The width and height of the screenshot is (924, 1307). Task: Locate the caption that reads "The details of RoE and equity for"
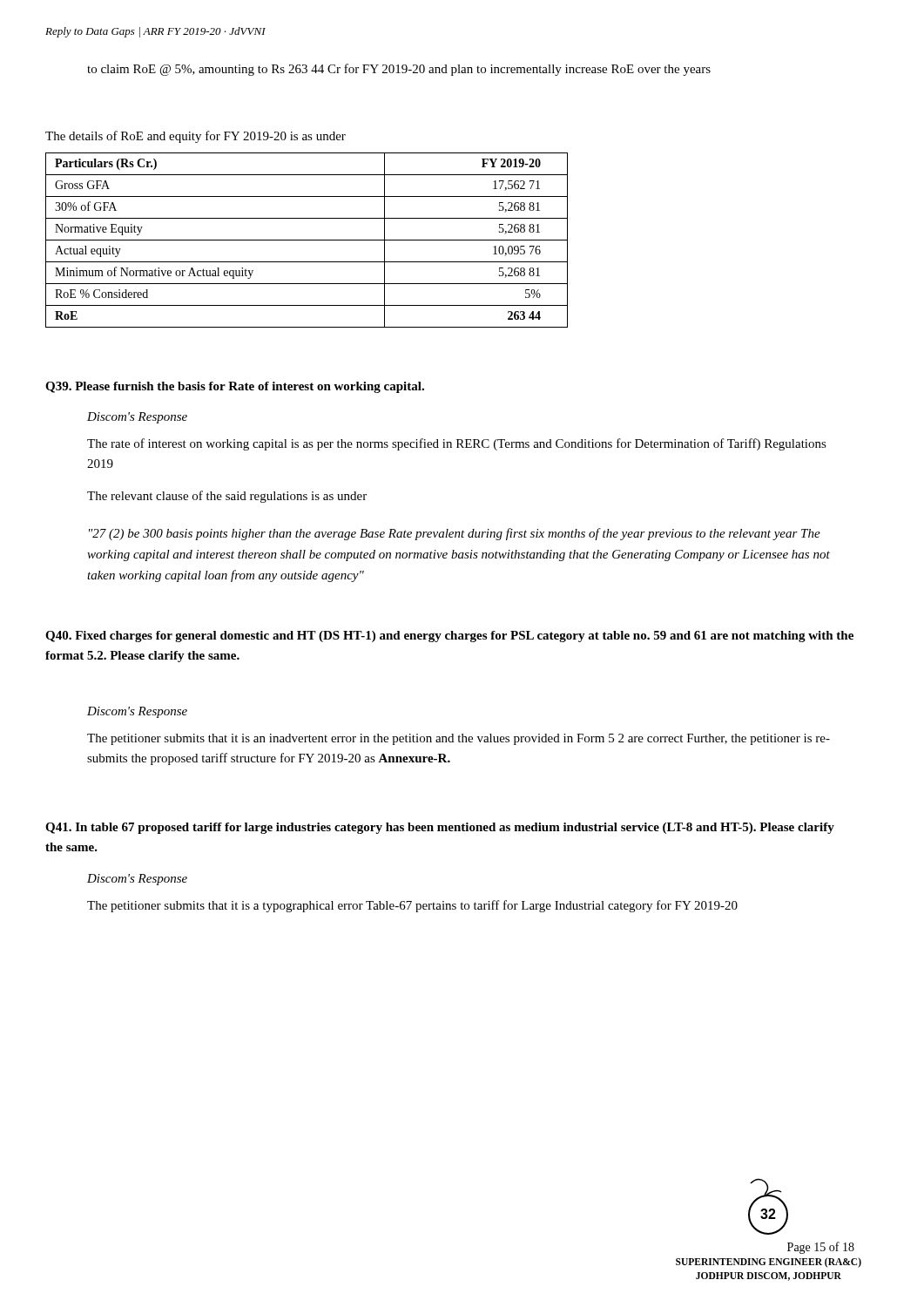click(195, 136)
